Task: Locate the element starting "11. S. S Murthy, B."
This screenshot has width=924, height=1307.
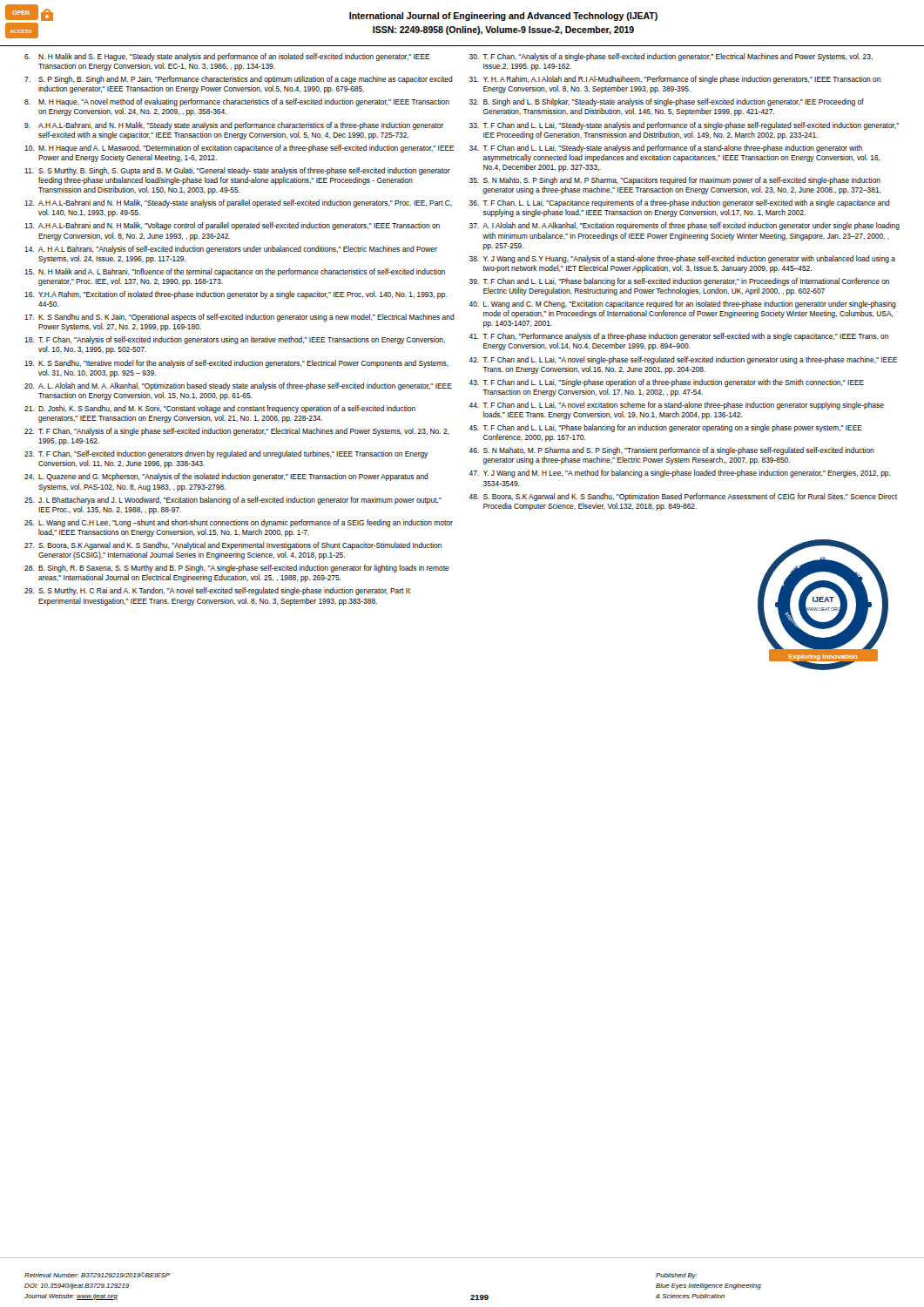Action: (240, 181)
